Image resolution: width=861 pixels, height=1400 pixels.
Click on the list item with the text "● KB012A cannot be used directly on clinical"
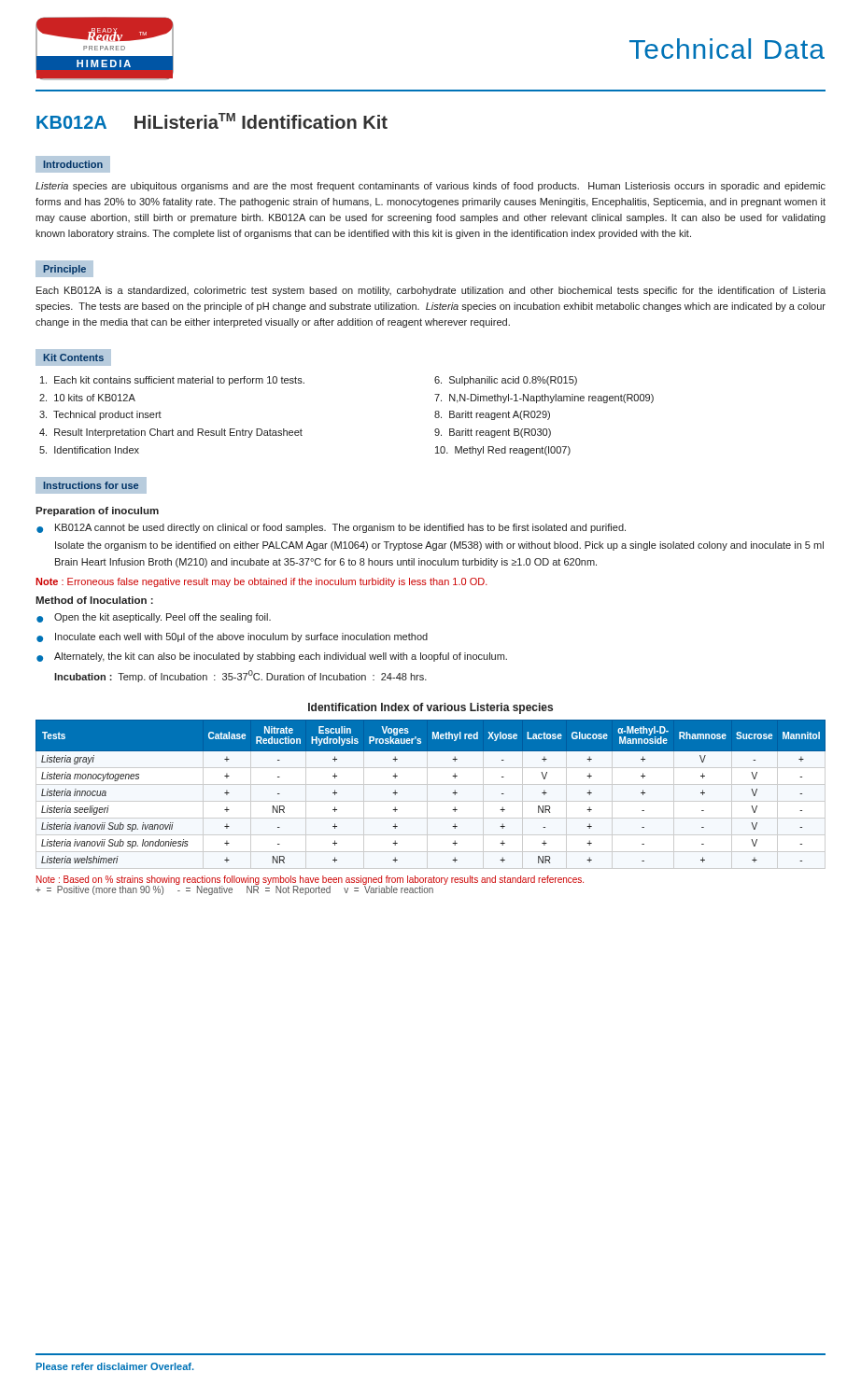coord(430,545)
